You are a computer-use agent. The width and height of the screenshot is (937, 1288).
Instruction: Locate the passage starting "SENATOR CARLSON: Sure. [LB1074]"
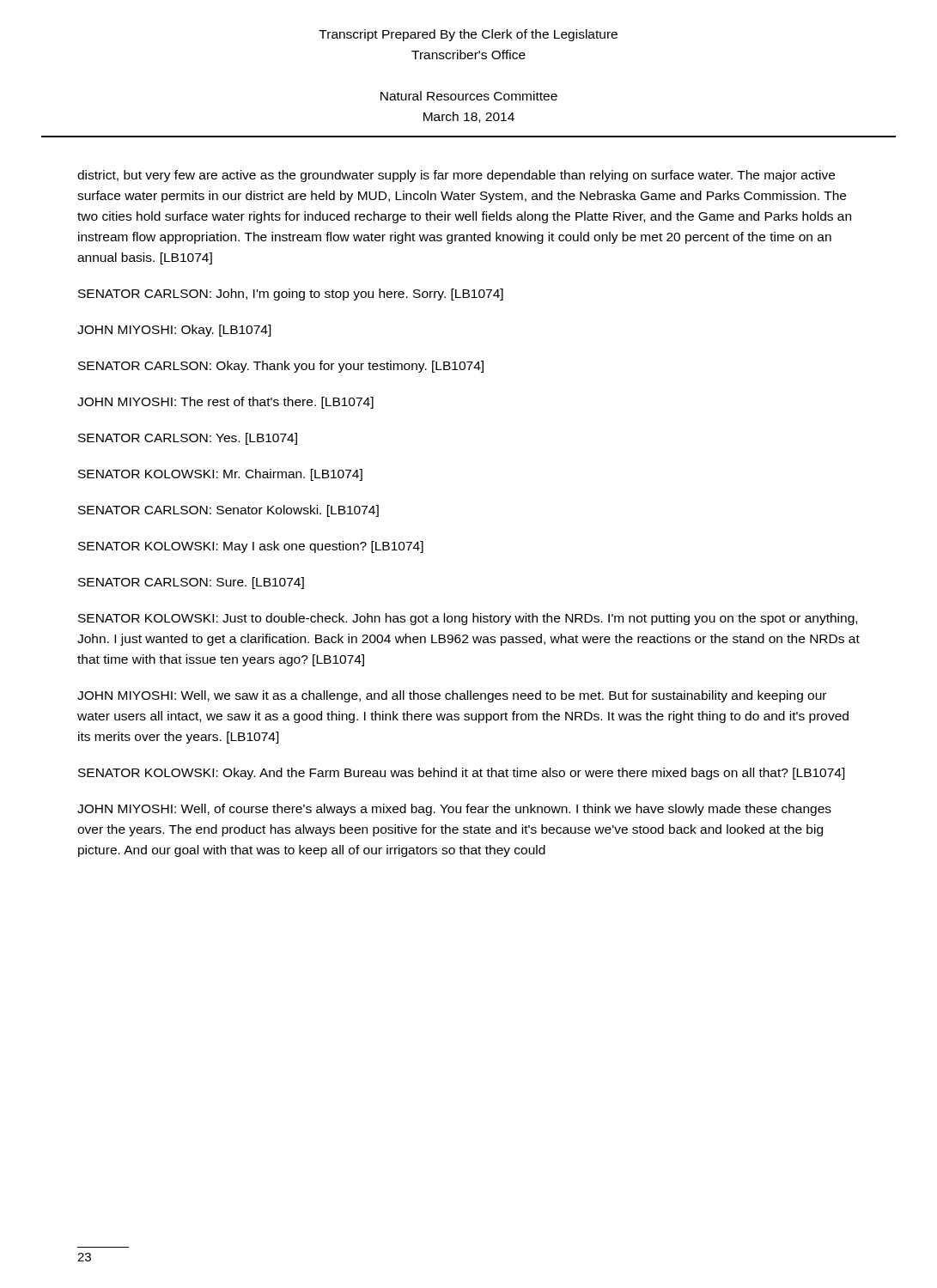pyautogui.click(x=191, y=582)
